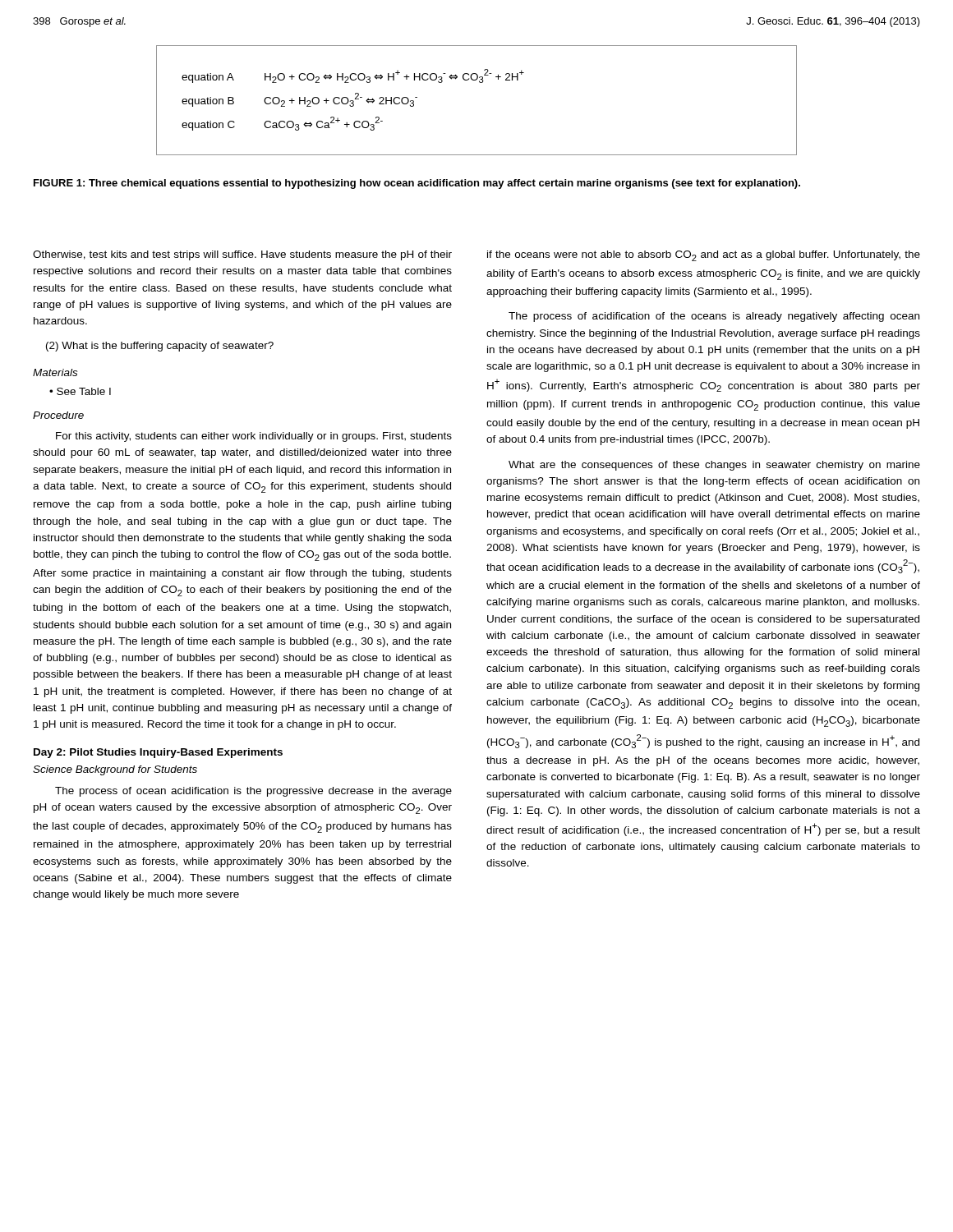Screen dimensions: 1232x953
Task: Where is the passage that starts "The process of acidification of the"?
Action: [x=703, y=378]
